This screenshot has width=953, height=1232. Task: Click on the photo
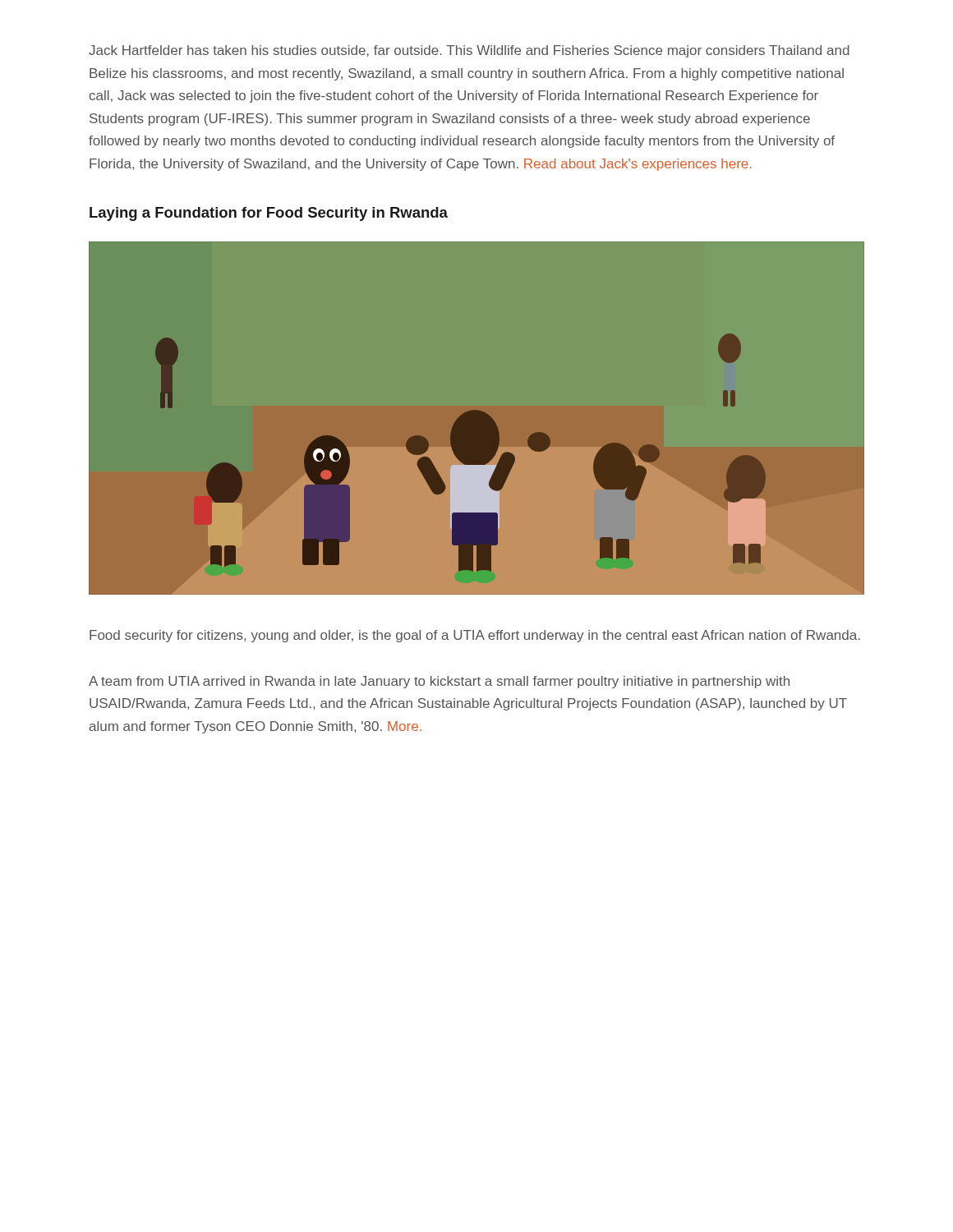click(476, 421)
